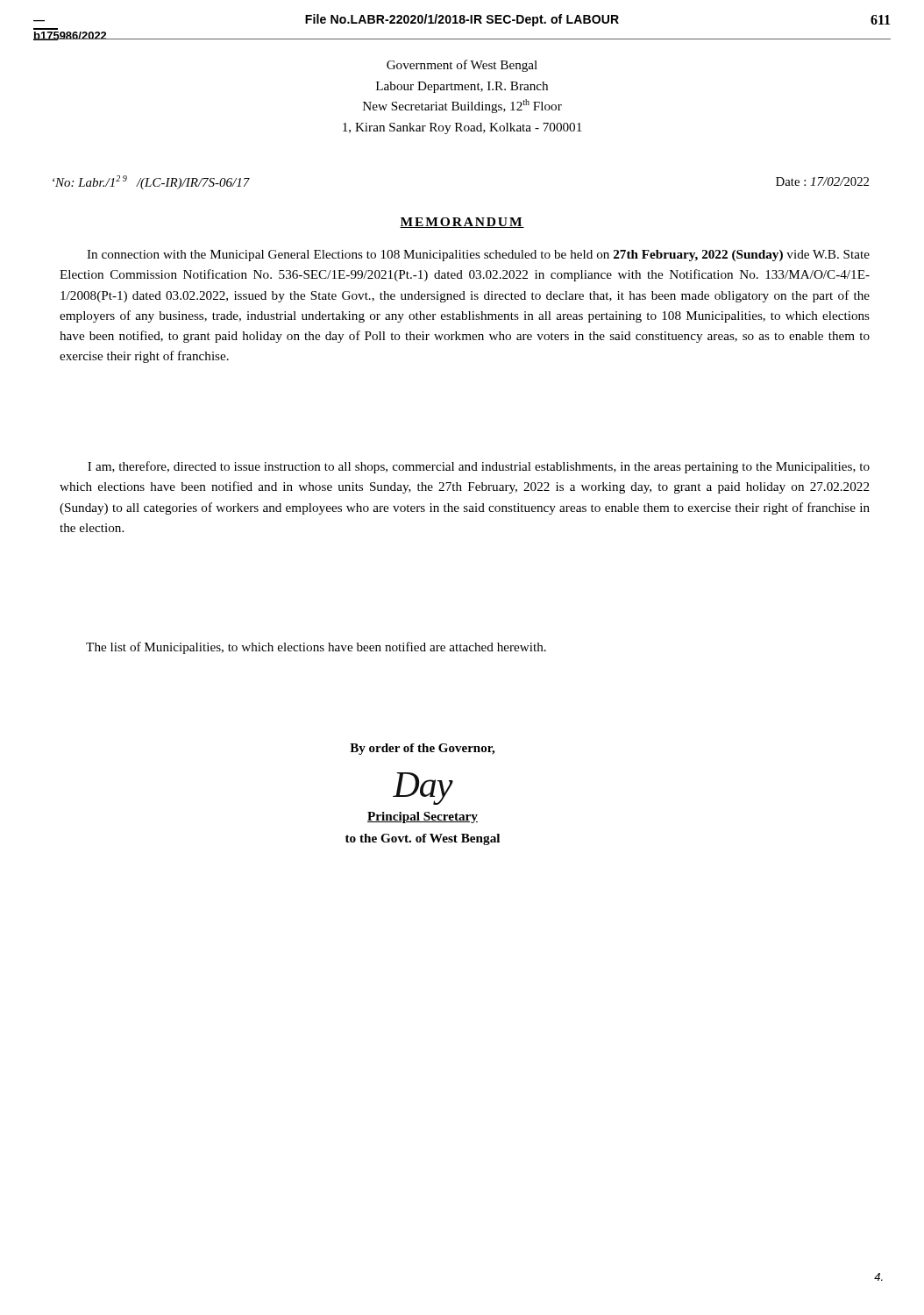The image size is (924, 1315).
Task: Navigate to the text block starting "Government of West Bengal Labour Department, I.R."
Action: 462,95
